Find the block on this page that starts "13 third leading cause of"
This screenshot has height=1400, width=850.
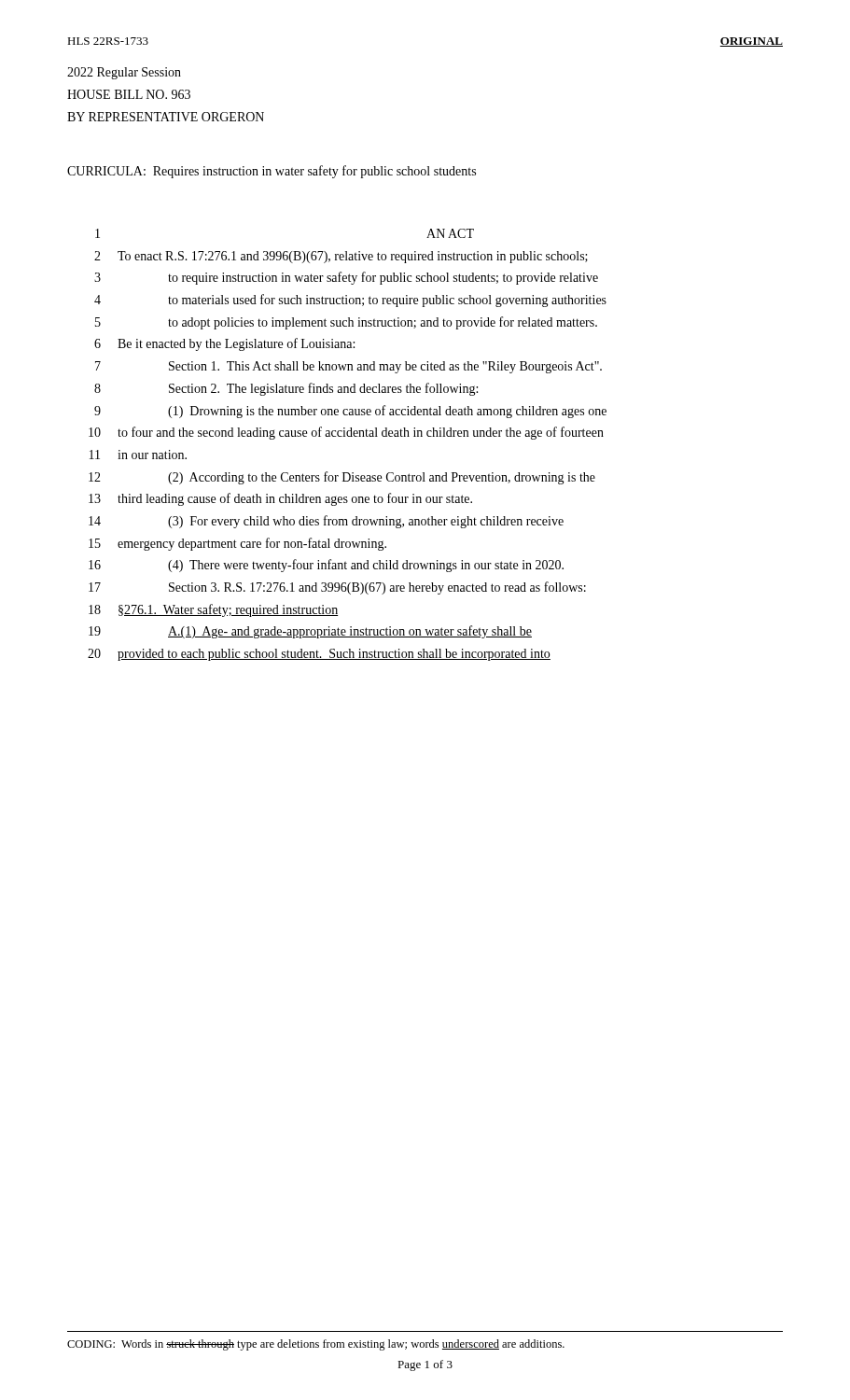pos(425,499)
